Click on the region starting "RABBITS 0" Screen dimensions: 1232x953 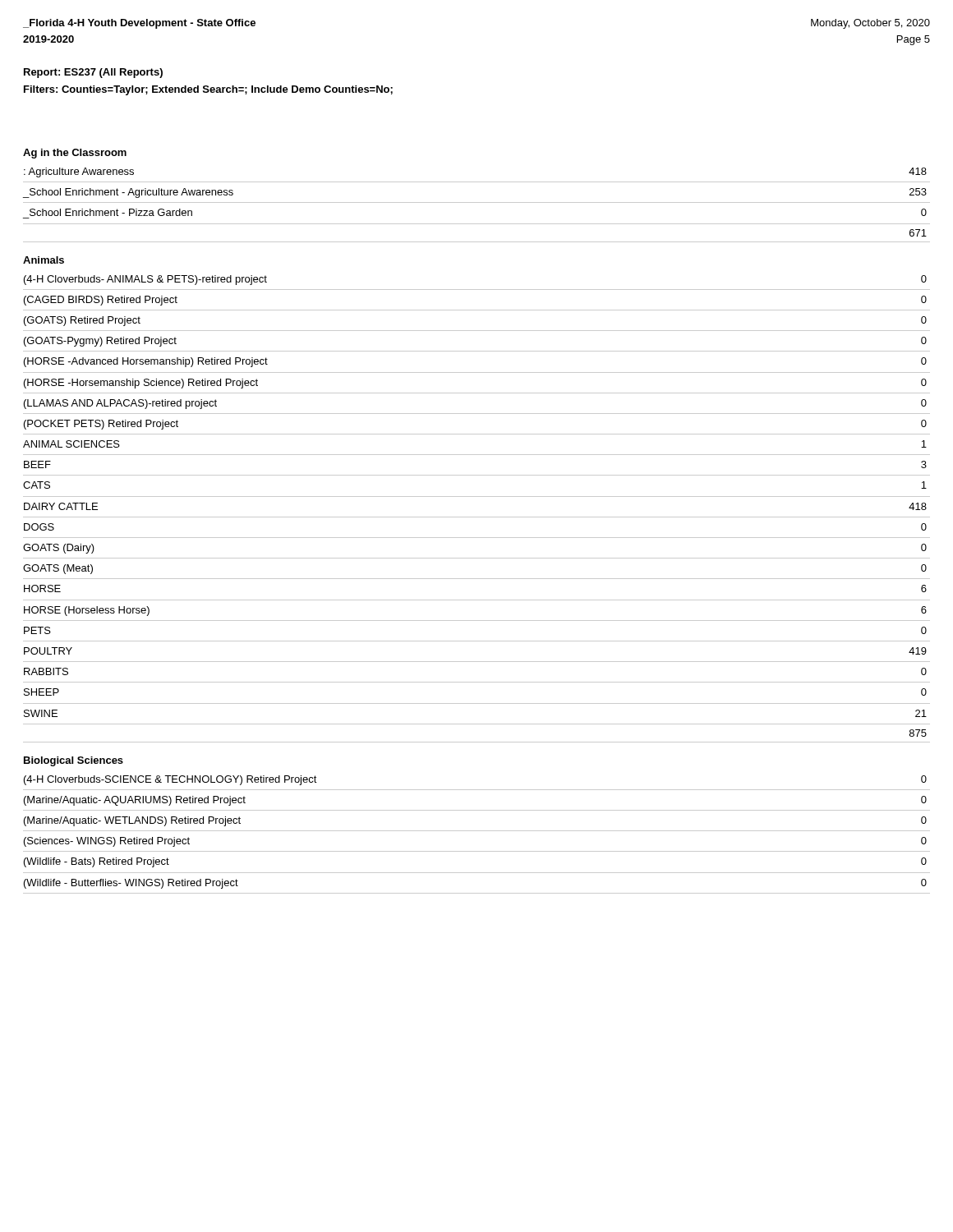476,672
